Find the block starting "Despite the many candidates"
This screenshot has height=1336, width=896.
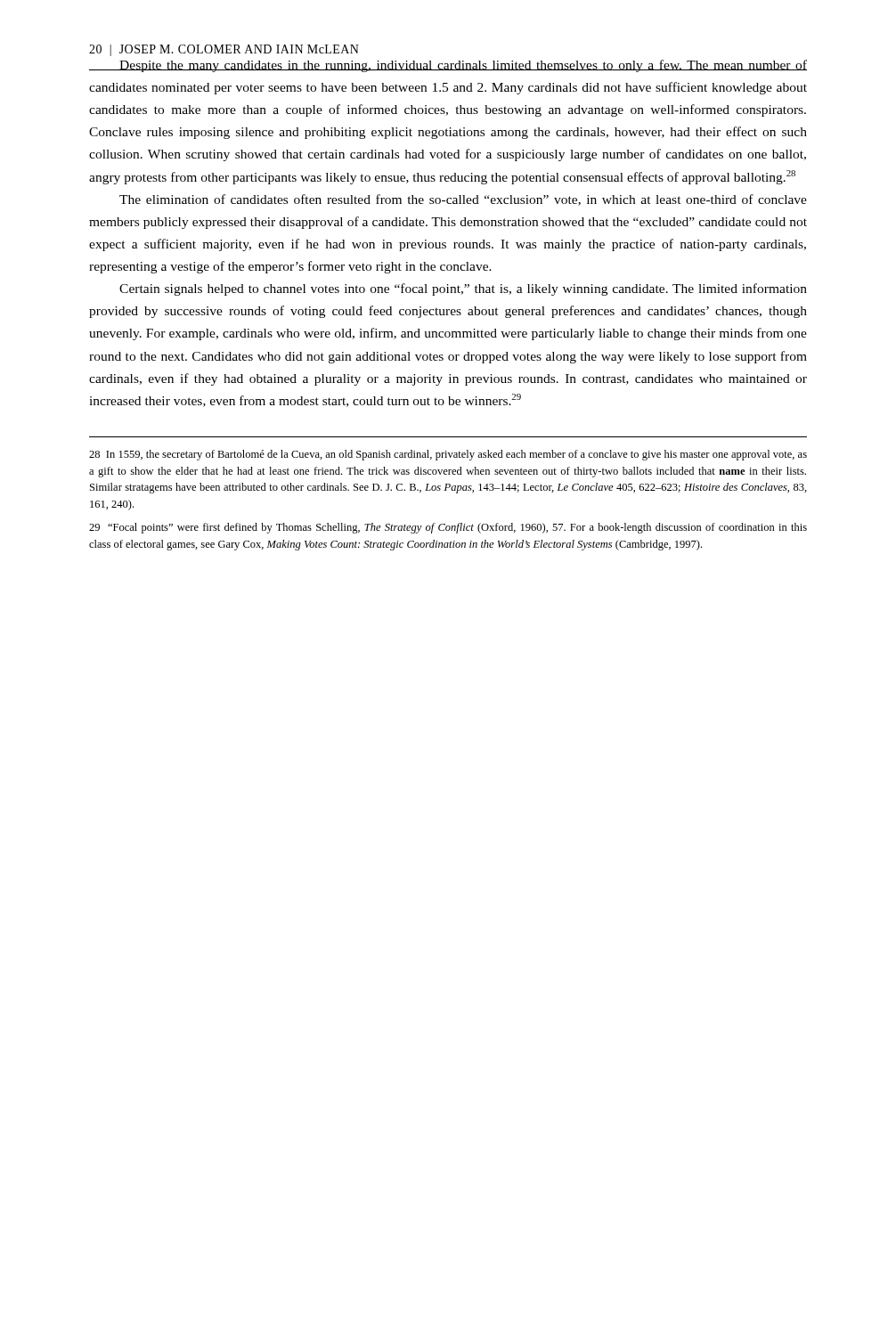(x=448, y=121)
